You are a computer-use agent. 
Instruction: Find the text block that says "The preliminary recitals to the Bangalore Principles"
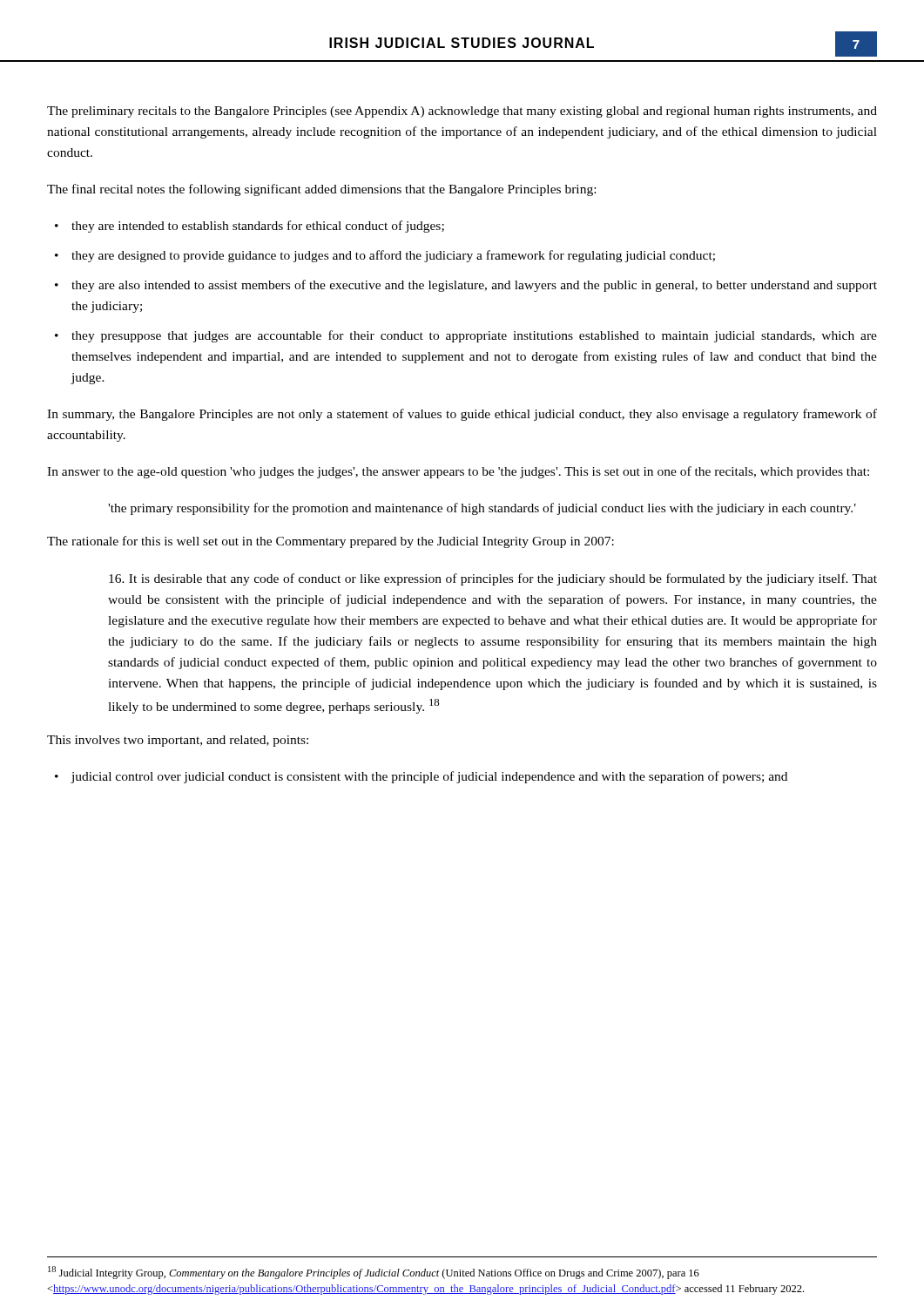point(462,131)
